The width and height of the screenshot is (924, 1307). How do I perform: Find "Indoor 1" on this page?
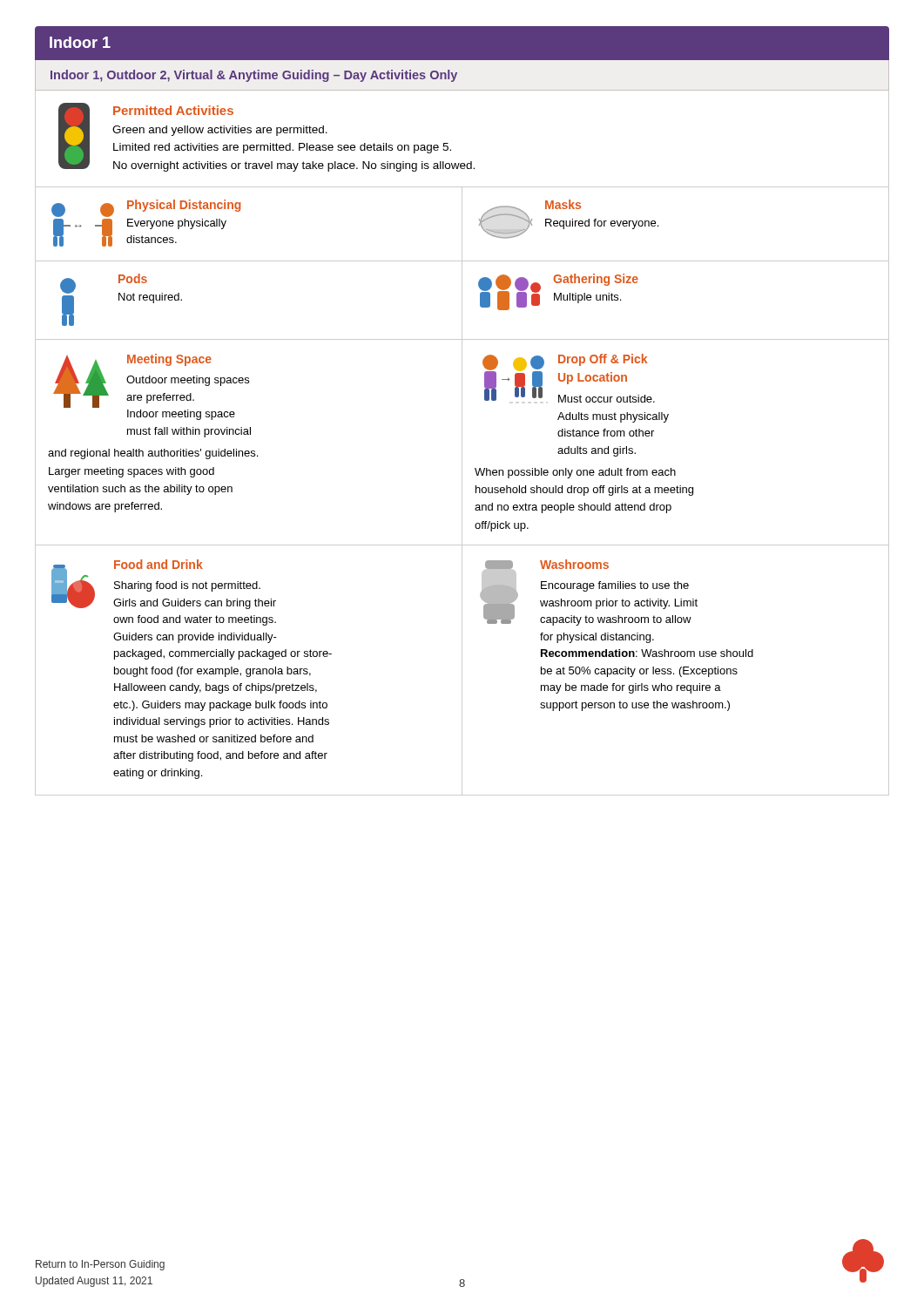tap(80, 43)
